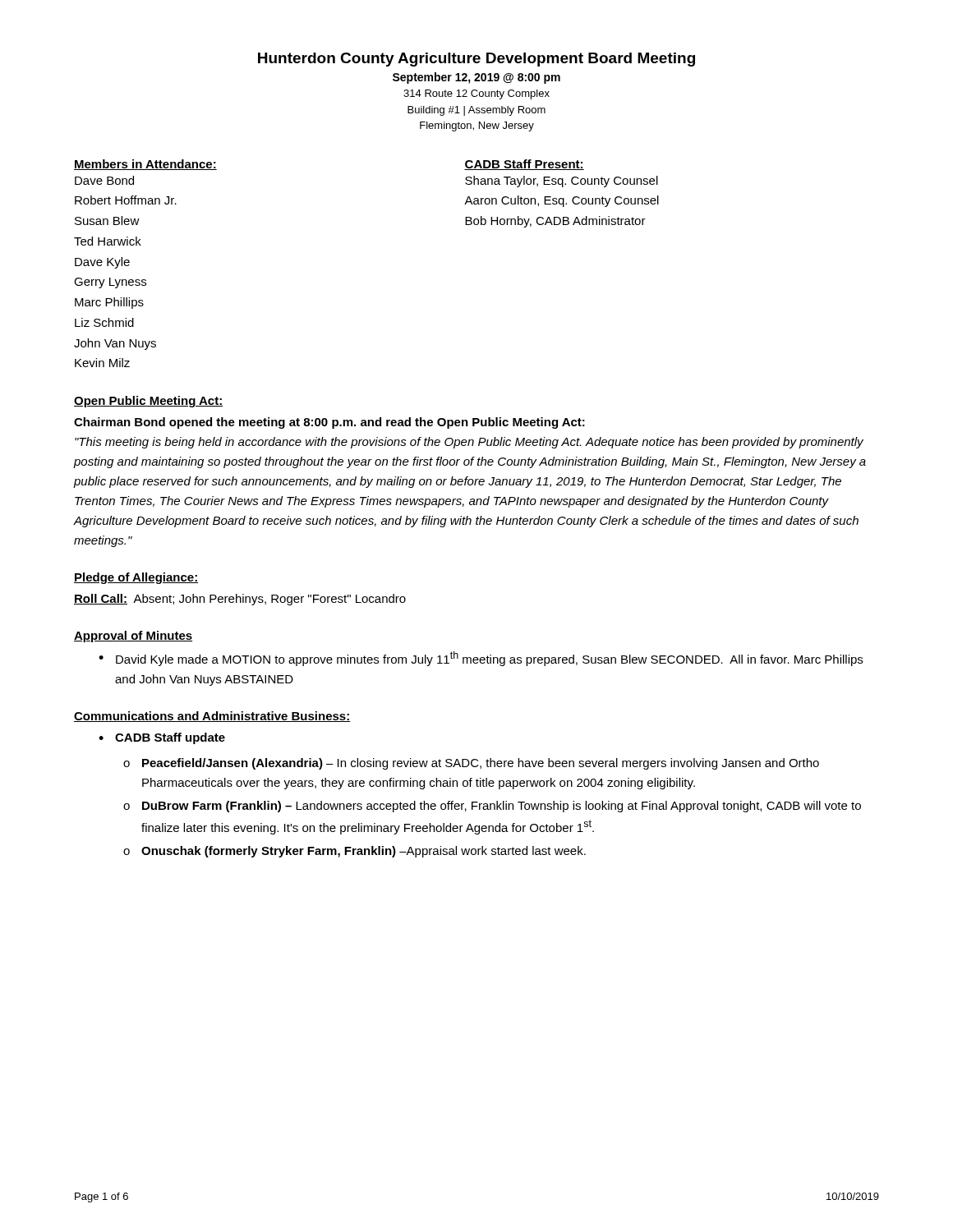
Task: Locate the passage starting "o DuBrow Farm (Franklin) – Landowners accepted the"
Action: (x=501, y=817)
